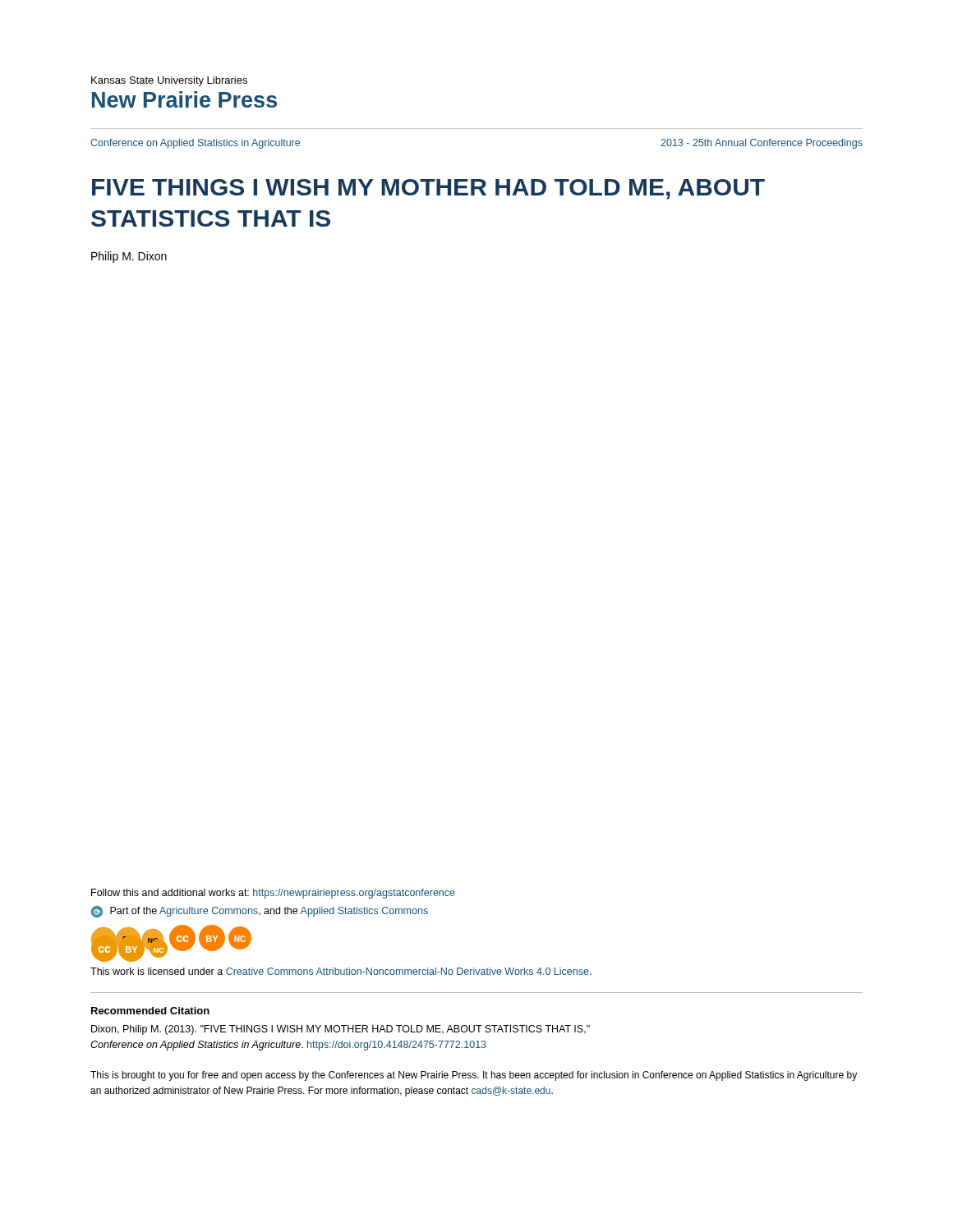
Task: Click the passage that begins "This work is licensed under"
Action: pyautogui.click(x=341, y=972)
